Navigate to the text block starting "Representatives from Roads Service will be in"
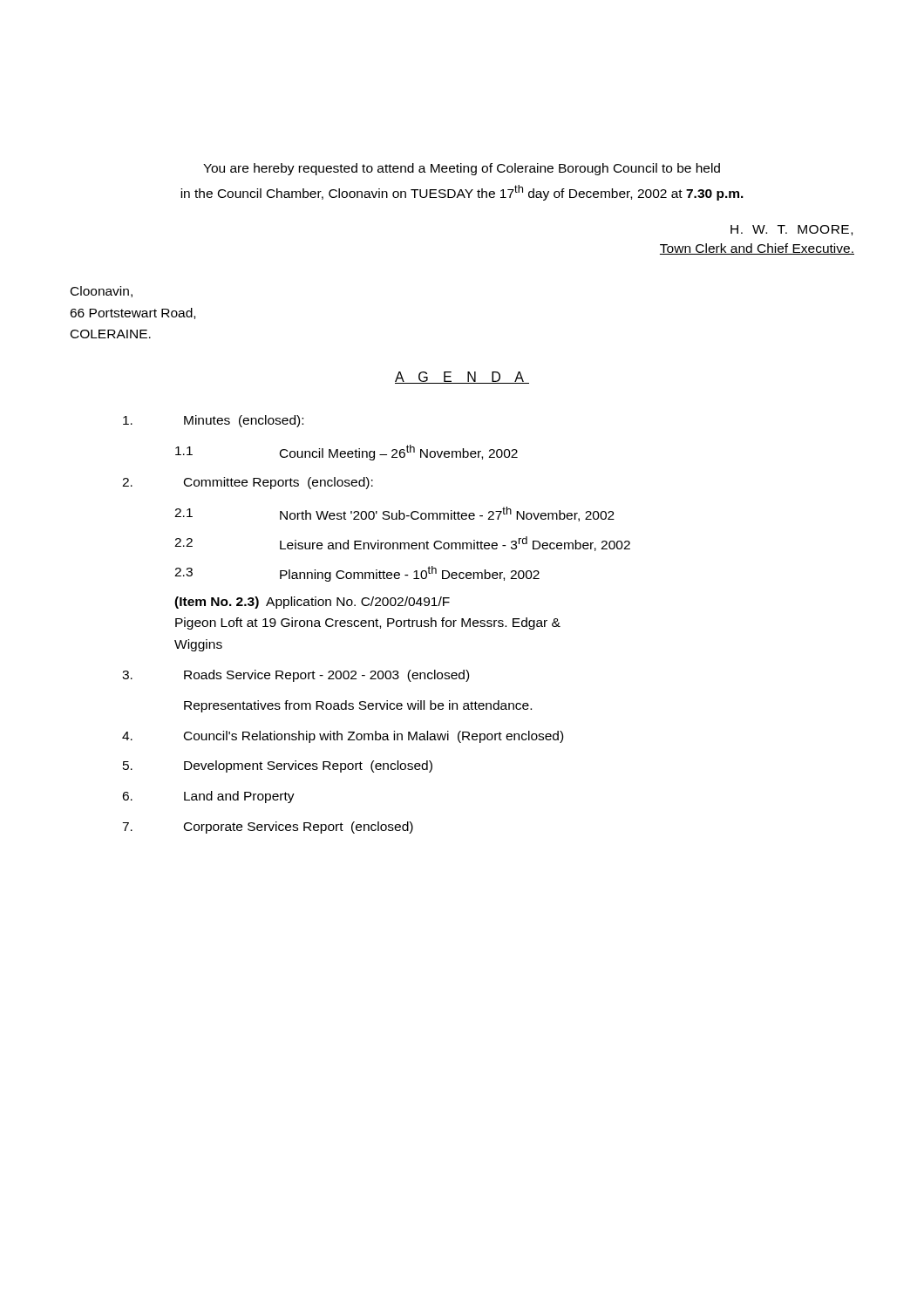The height and width of the screenshot is (1308, 924). (358, 705)
